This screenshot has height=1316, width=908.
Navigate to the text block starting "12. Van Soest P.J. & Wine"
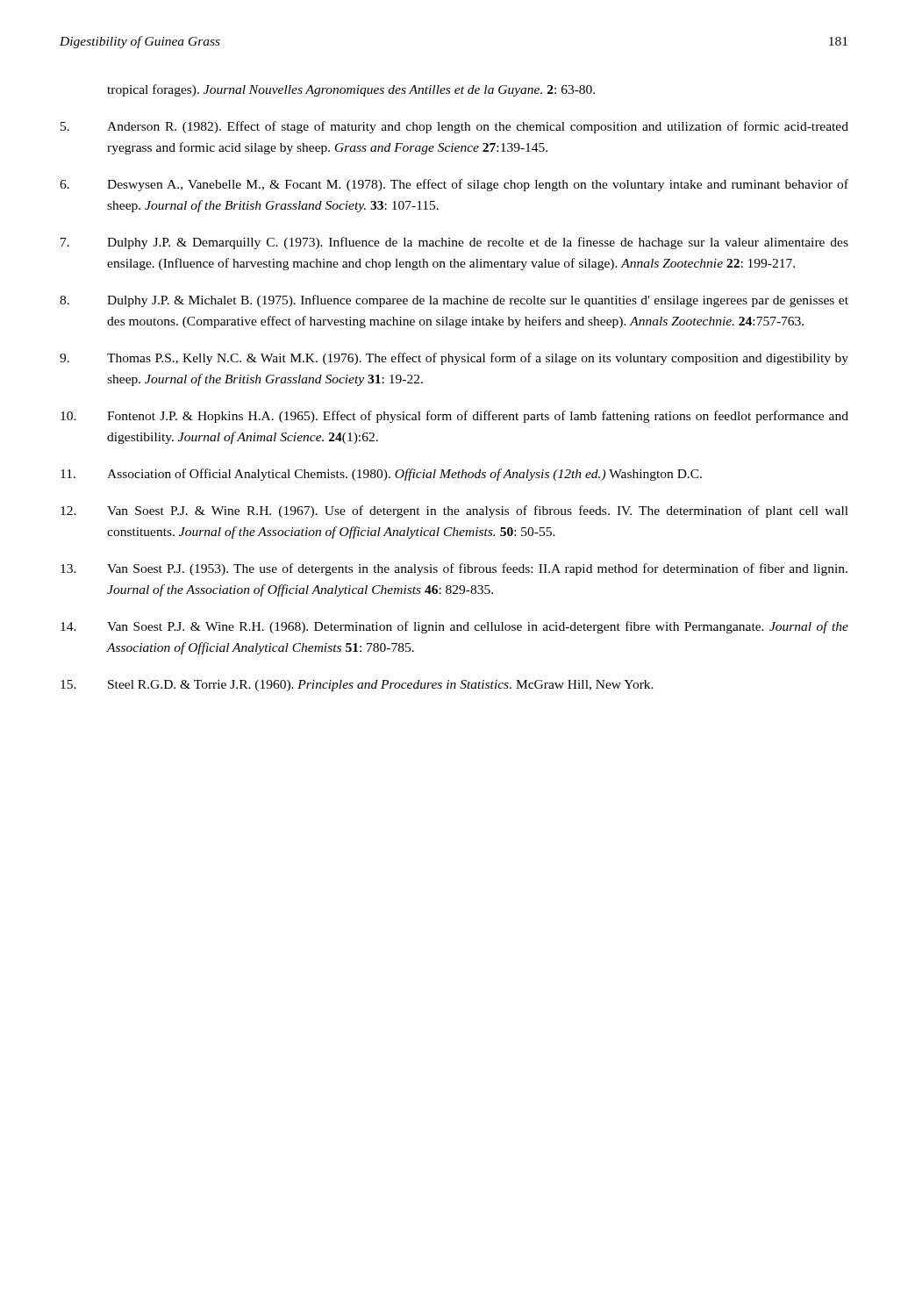[454, 521]
